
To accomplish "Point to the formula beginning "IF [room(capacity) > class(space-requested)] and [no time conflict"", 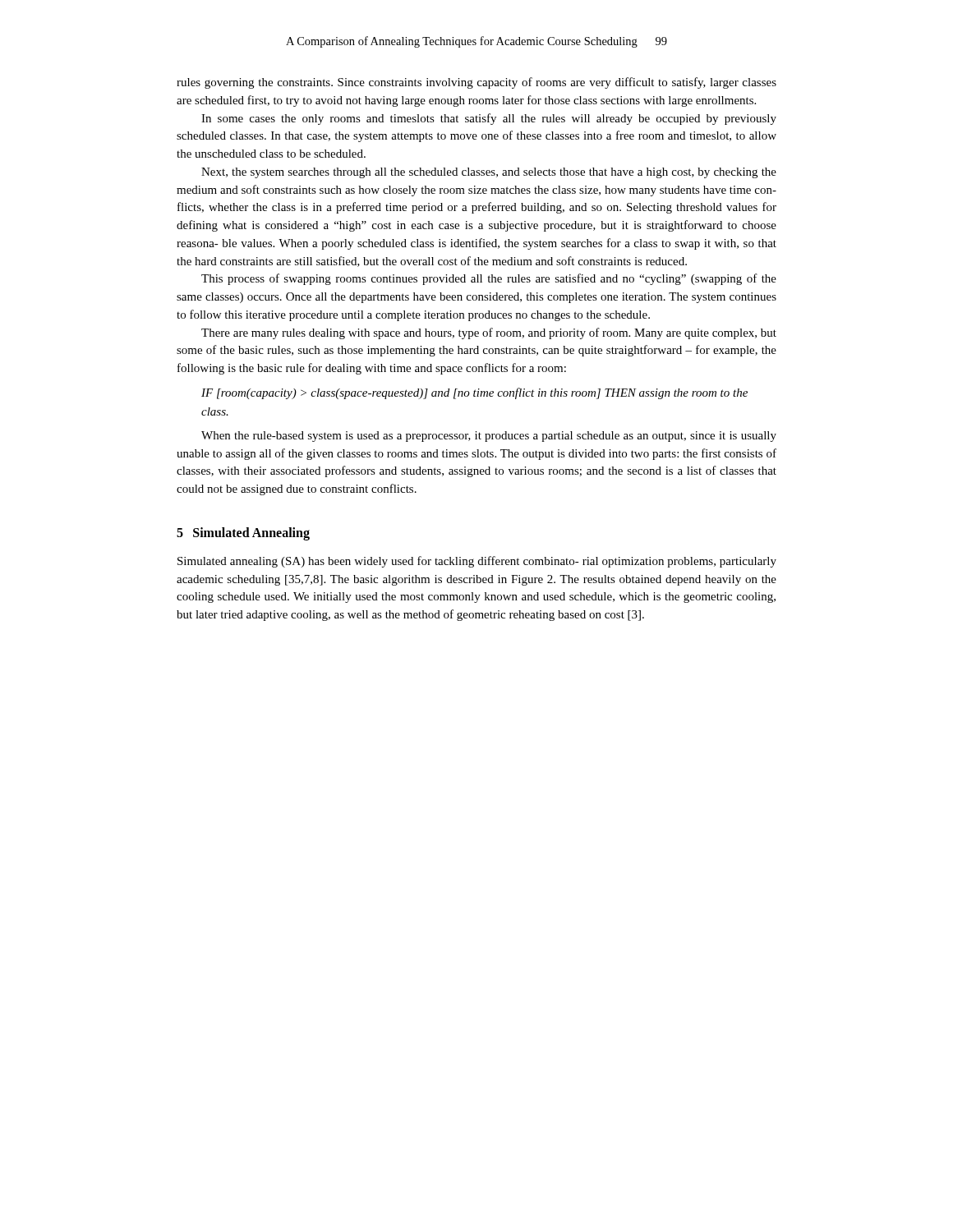I will click(475, 402).
